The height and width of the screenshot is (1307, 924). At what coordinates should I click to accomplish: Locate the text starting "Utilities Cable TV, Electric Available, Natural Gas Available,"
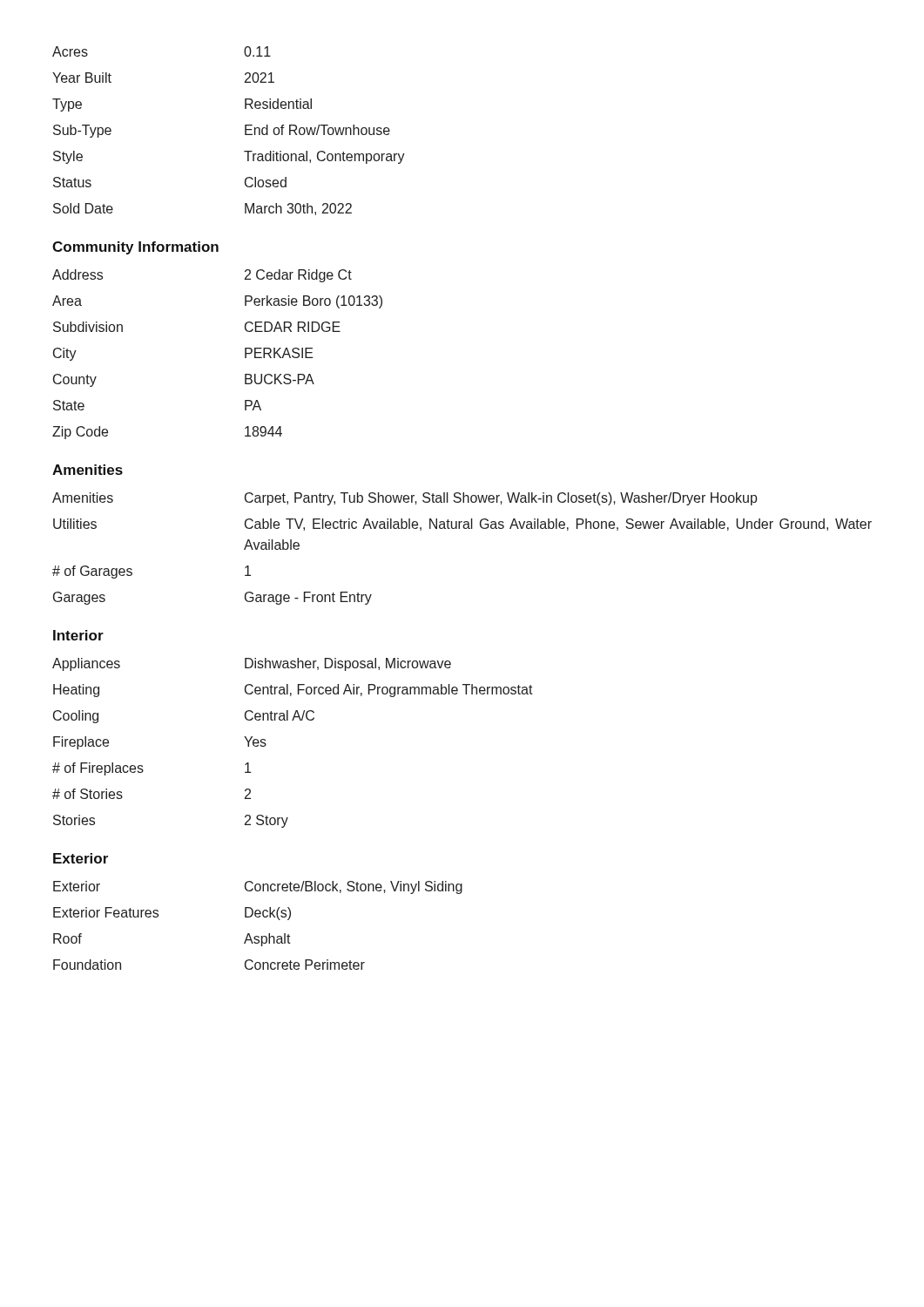point(462,535)
